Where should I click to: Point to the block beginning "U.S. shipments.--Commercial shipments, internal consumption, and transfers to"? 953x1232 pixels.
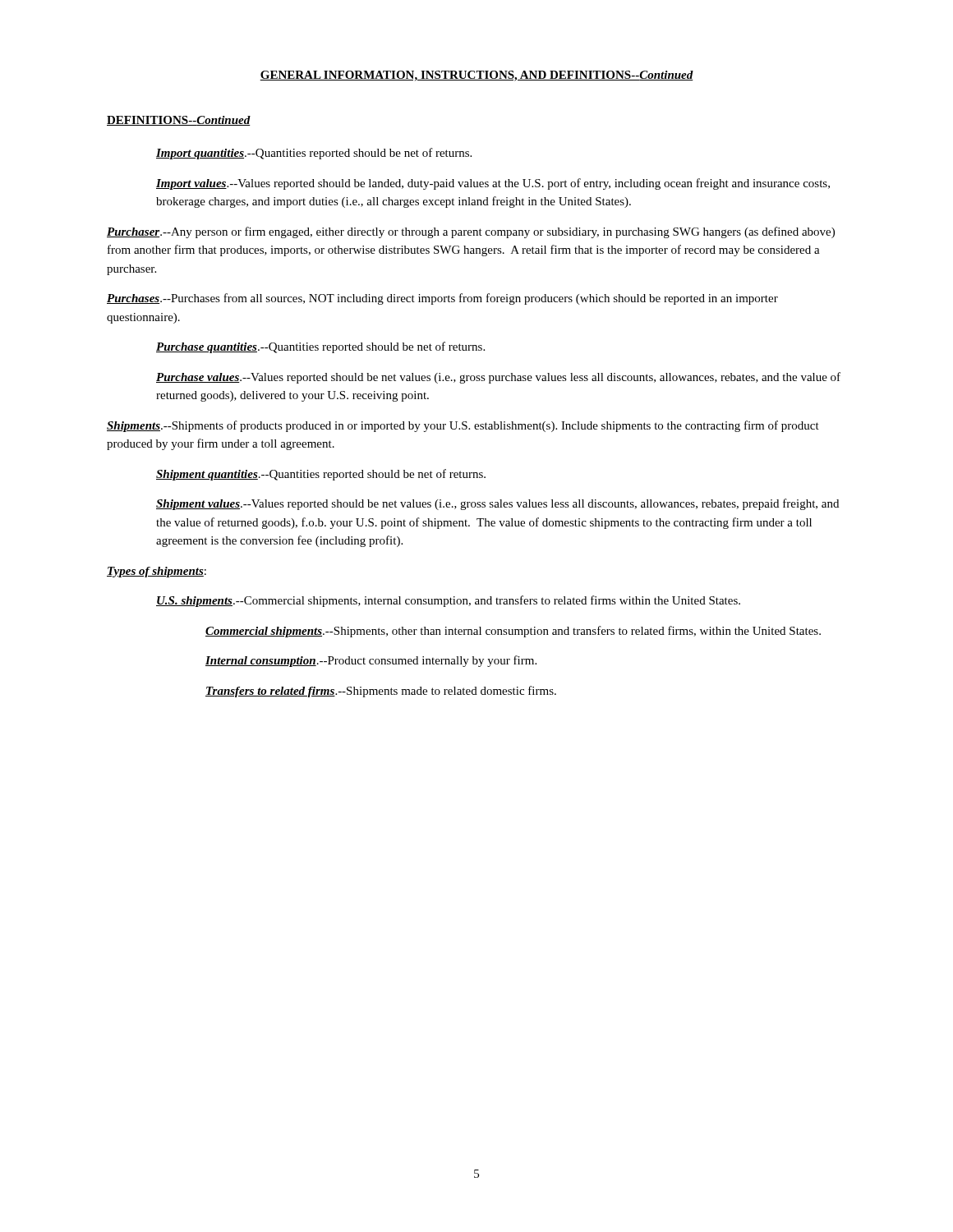click(x=449, y=600)
